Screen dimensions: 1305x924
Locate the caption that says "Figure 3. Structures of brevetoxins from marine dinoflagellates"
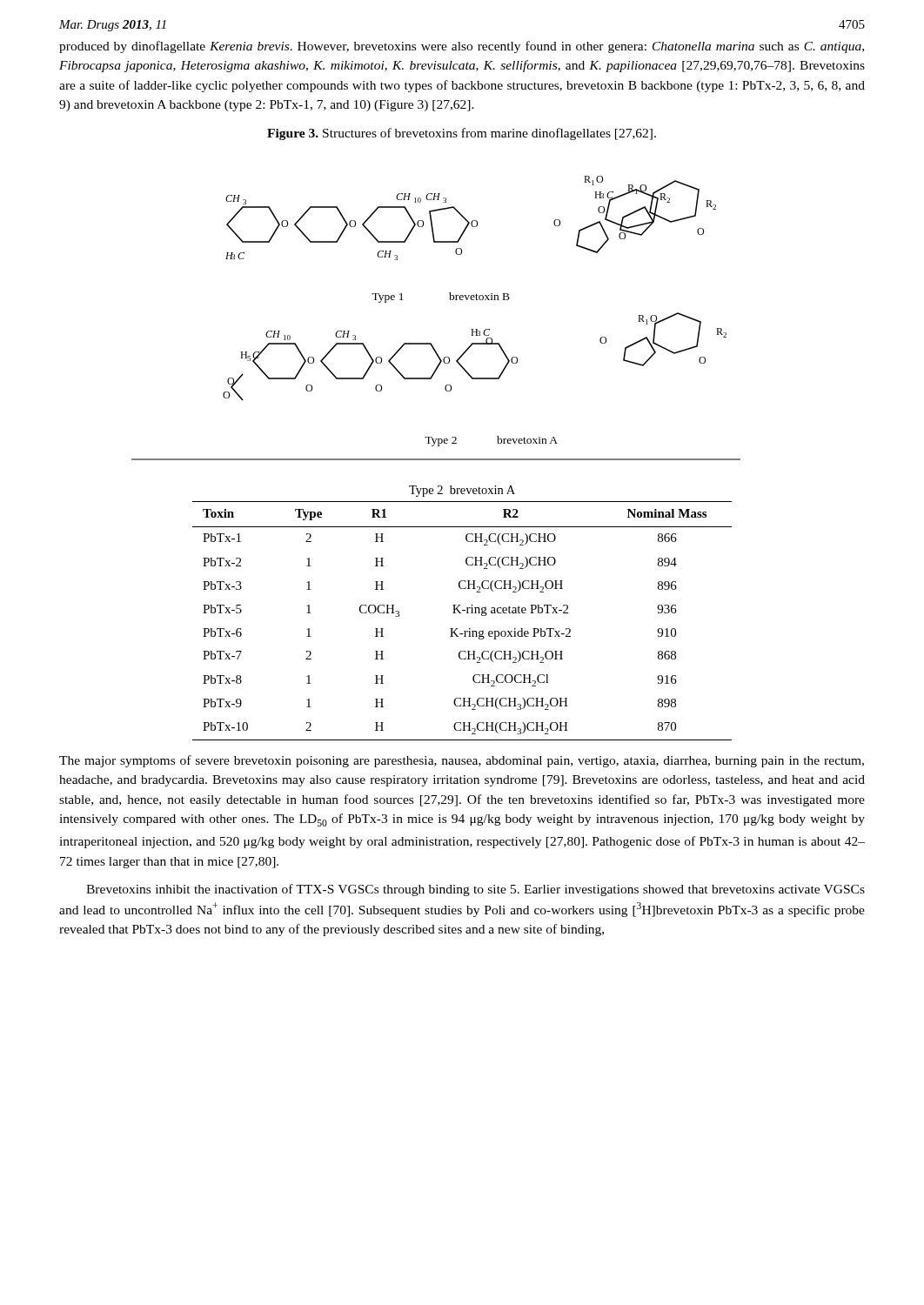click(x=462, y=133)
